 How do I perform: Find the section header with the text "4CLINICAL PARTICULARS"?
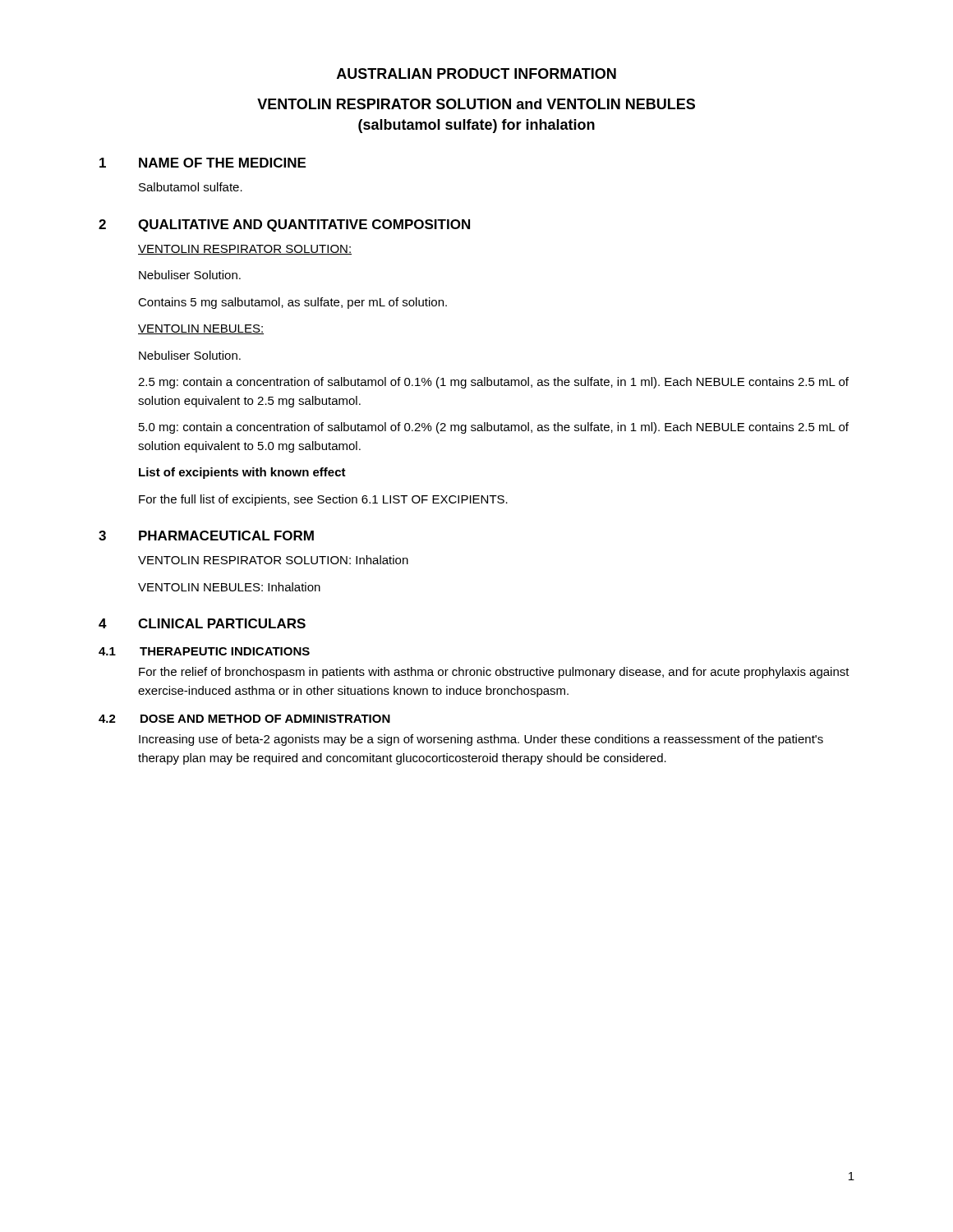[x=202, y=625]
